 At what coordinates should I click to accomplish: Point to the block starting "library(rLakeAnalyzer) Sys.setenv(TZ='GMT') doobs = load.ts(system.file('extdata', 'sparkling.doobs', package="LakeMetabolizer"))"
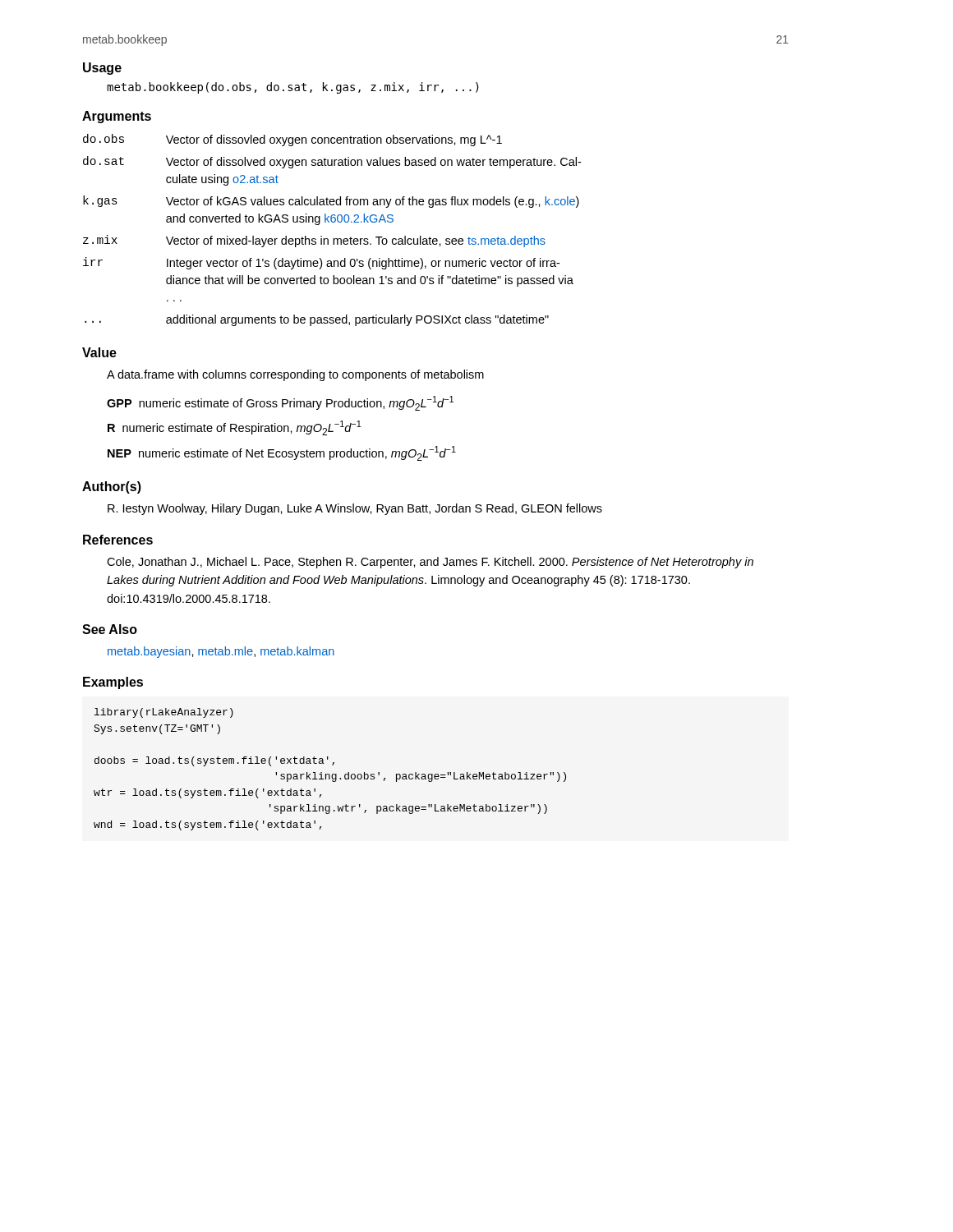click(x=331, y=769)
